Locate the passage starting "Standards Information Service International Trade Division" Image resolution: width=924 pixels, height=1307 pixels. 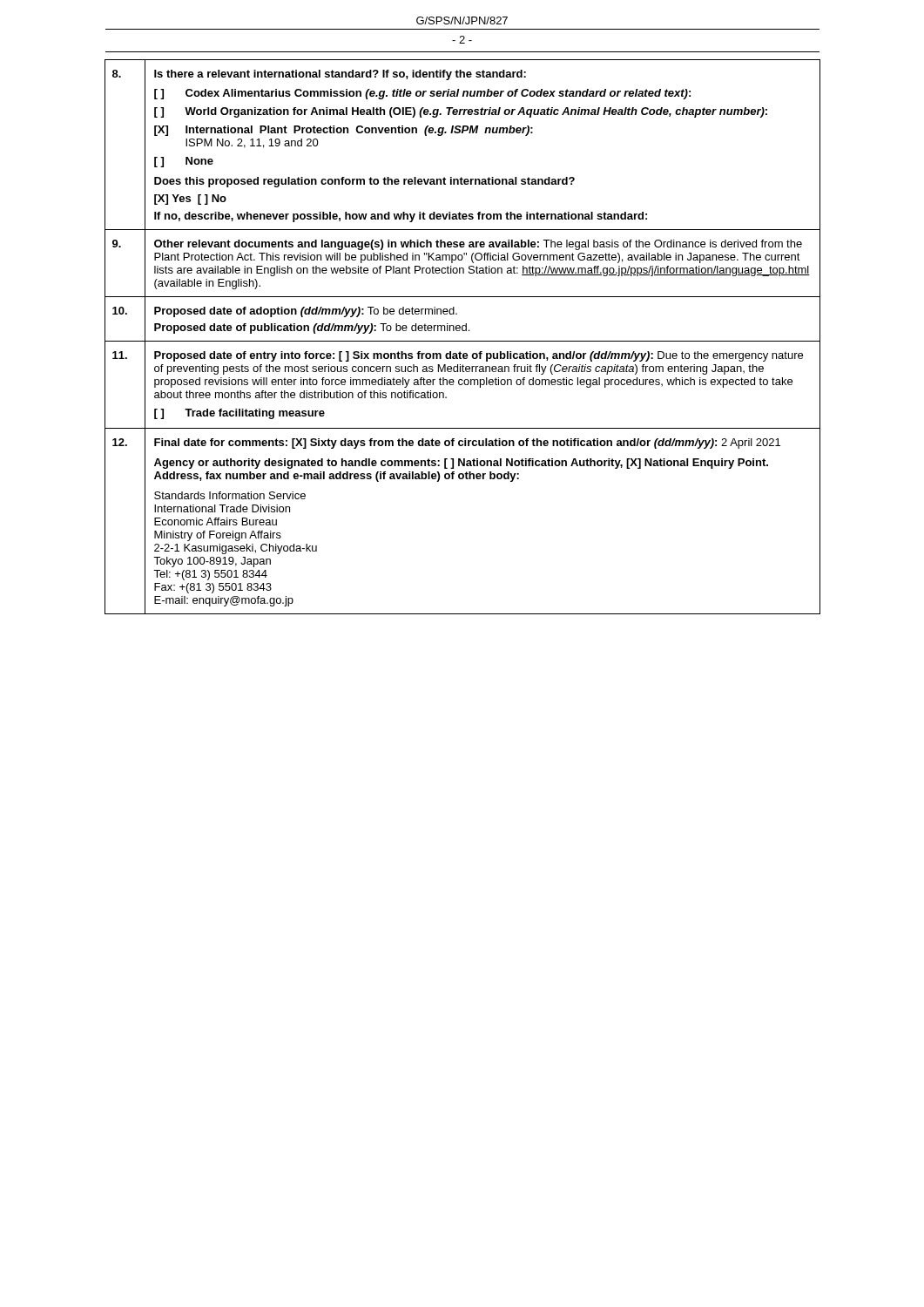point(236,548)
